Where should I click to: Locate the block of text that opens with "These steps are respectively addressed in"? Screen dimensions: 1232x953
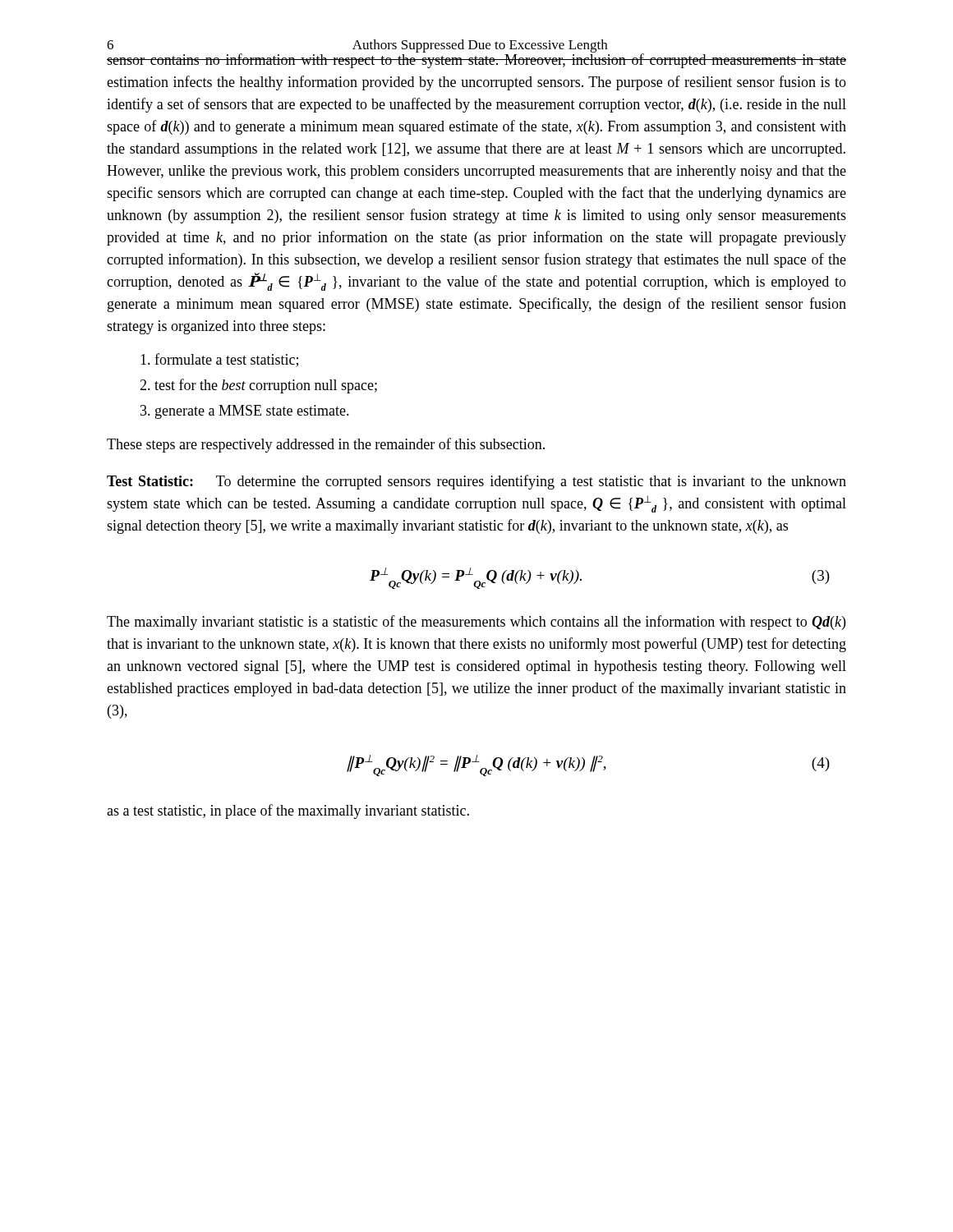point(476,445)
